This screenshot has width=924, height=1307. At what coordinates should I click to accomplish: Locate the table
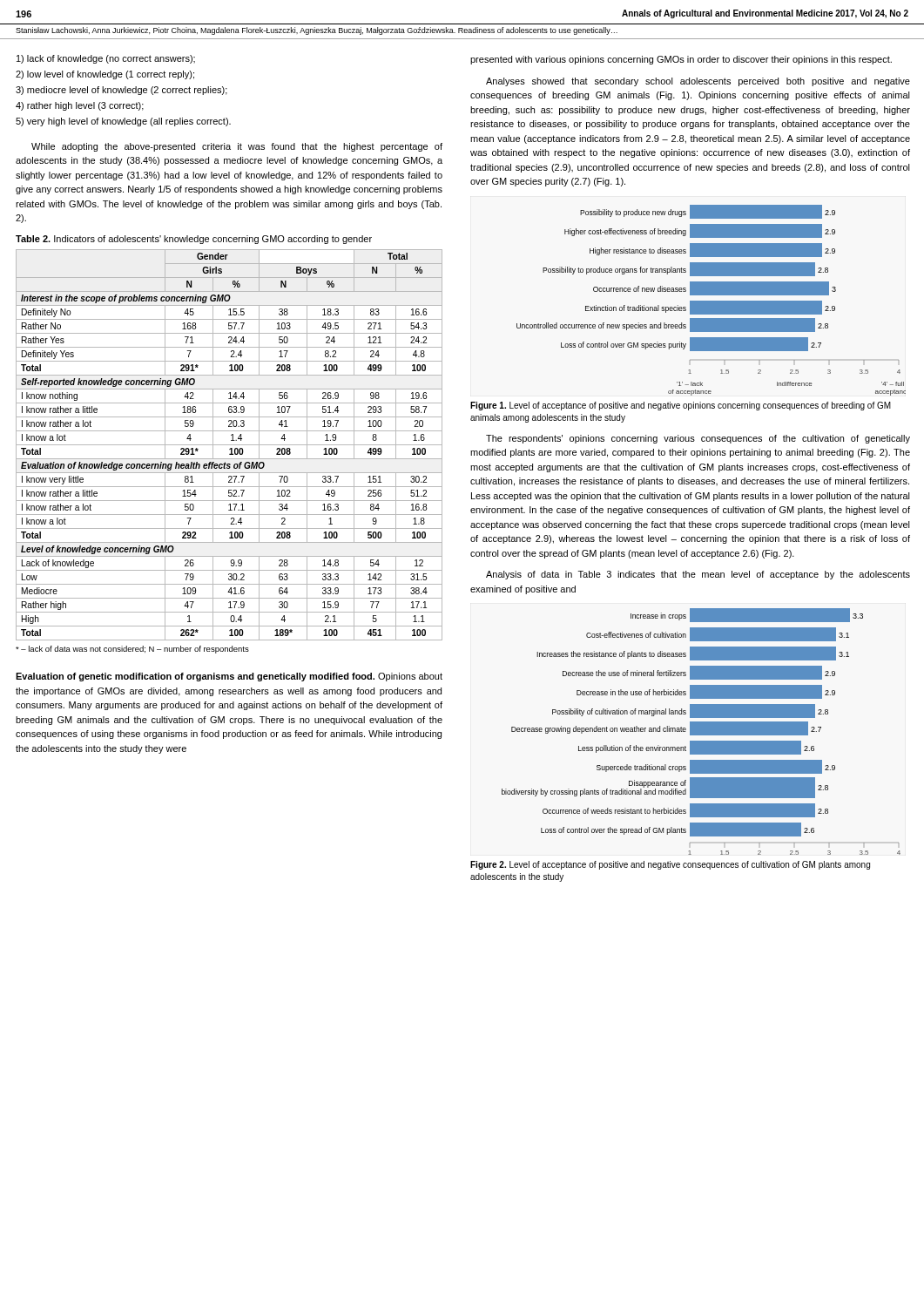[x=229, y=445]
